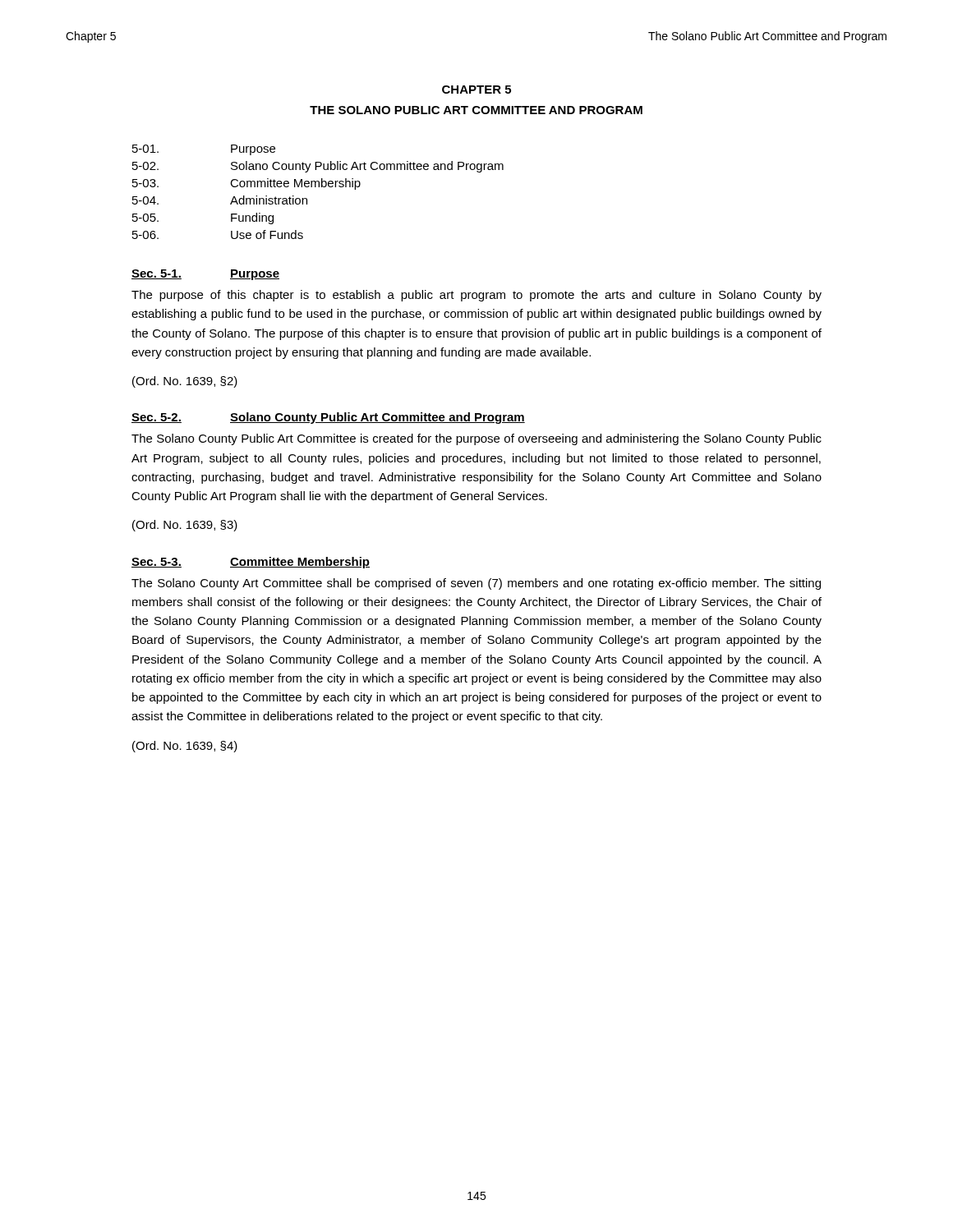Select the passage starting "Sec. 5-1.Purpose"

tap(156, 276)
